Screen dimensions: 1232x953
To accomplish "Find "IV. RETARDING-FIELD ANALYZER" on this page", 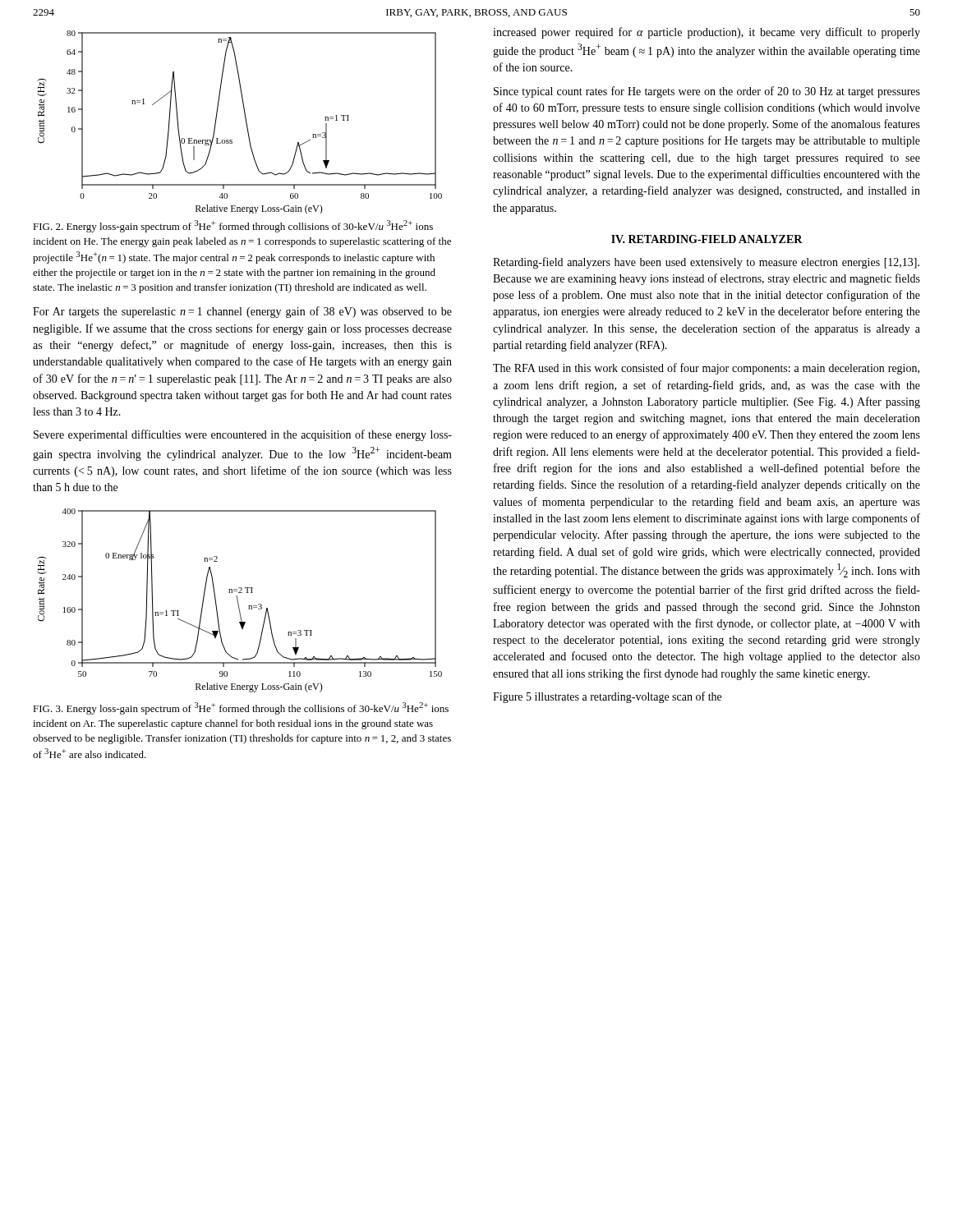I will coord(707,239).
